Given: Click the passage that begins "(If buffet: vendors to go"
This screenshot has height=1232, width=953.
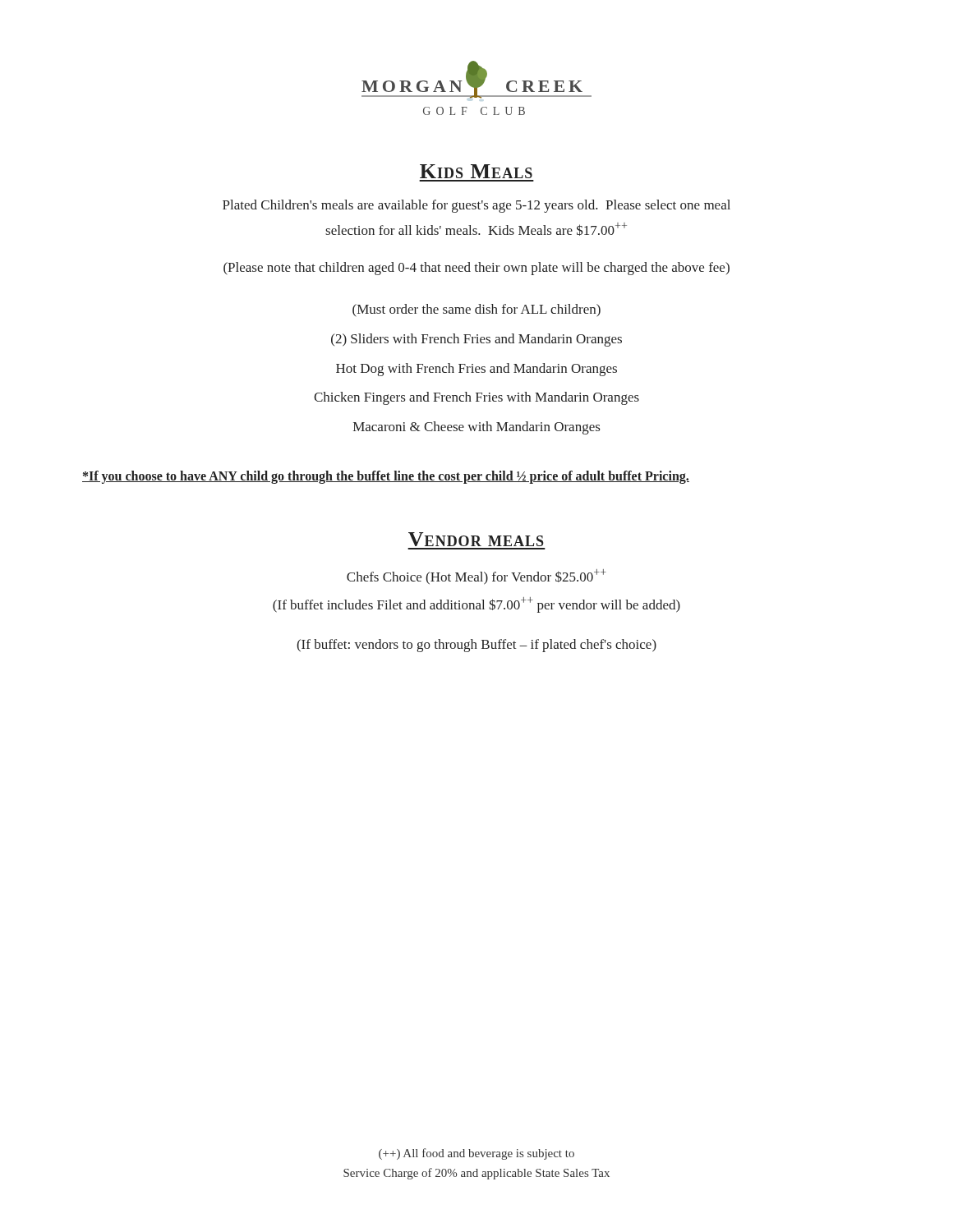Looking at the screenshot, I should [476, 644].
